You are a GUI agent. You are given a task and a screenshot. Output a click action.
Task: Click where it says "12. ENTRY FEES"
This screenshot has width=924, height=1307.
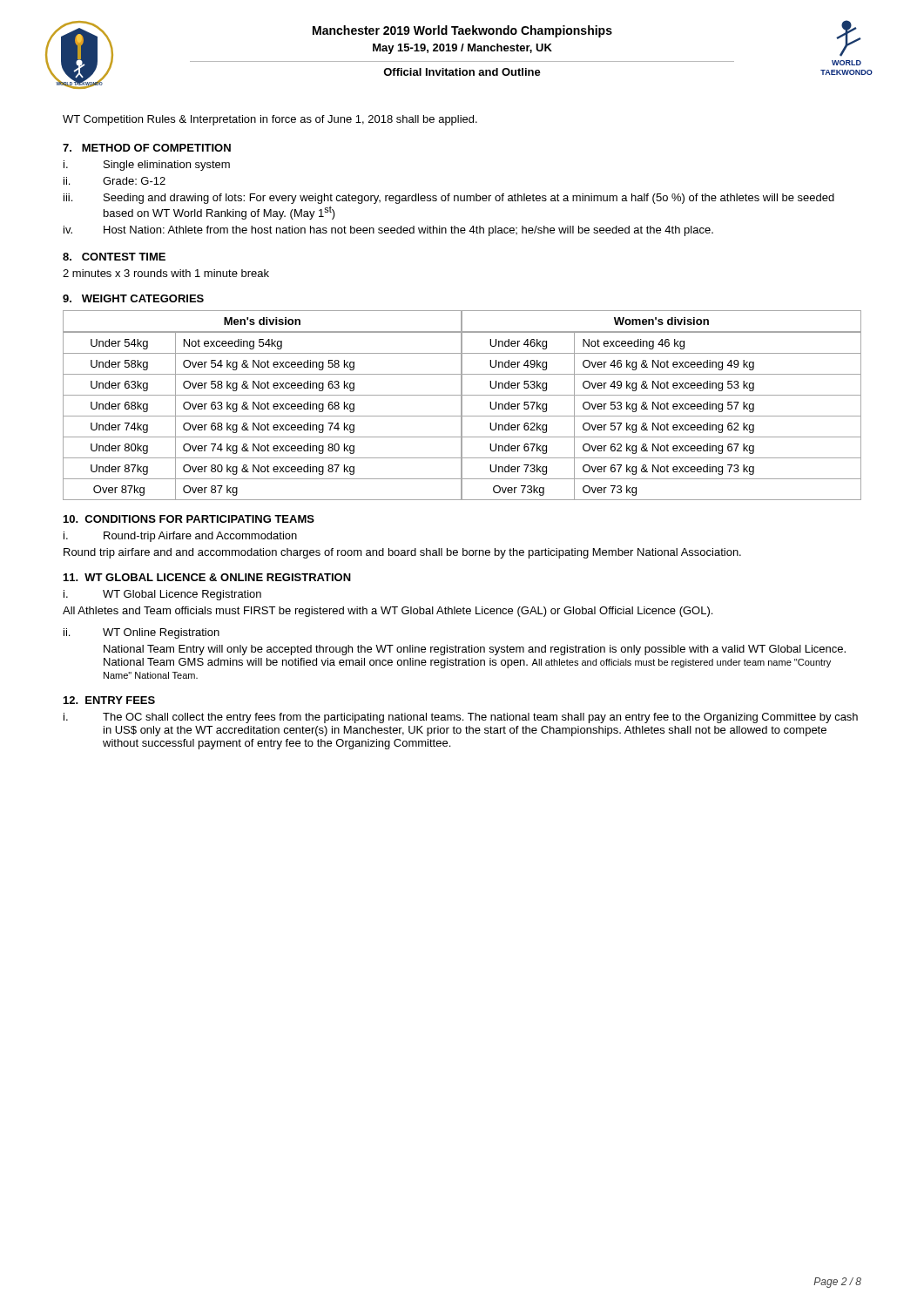[109, 700]
